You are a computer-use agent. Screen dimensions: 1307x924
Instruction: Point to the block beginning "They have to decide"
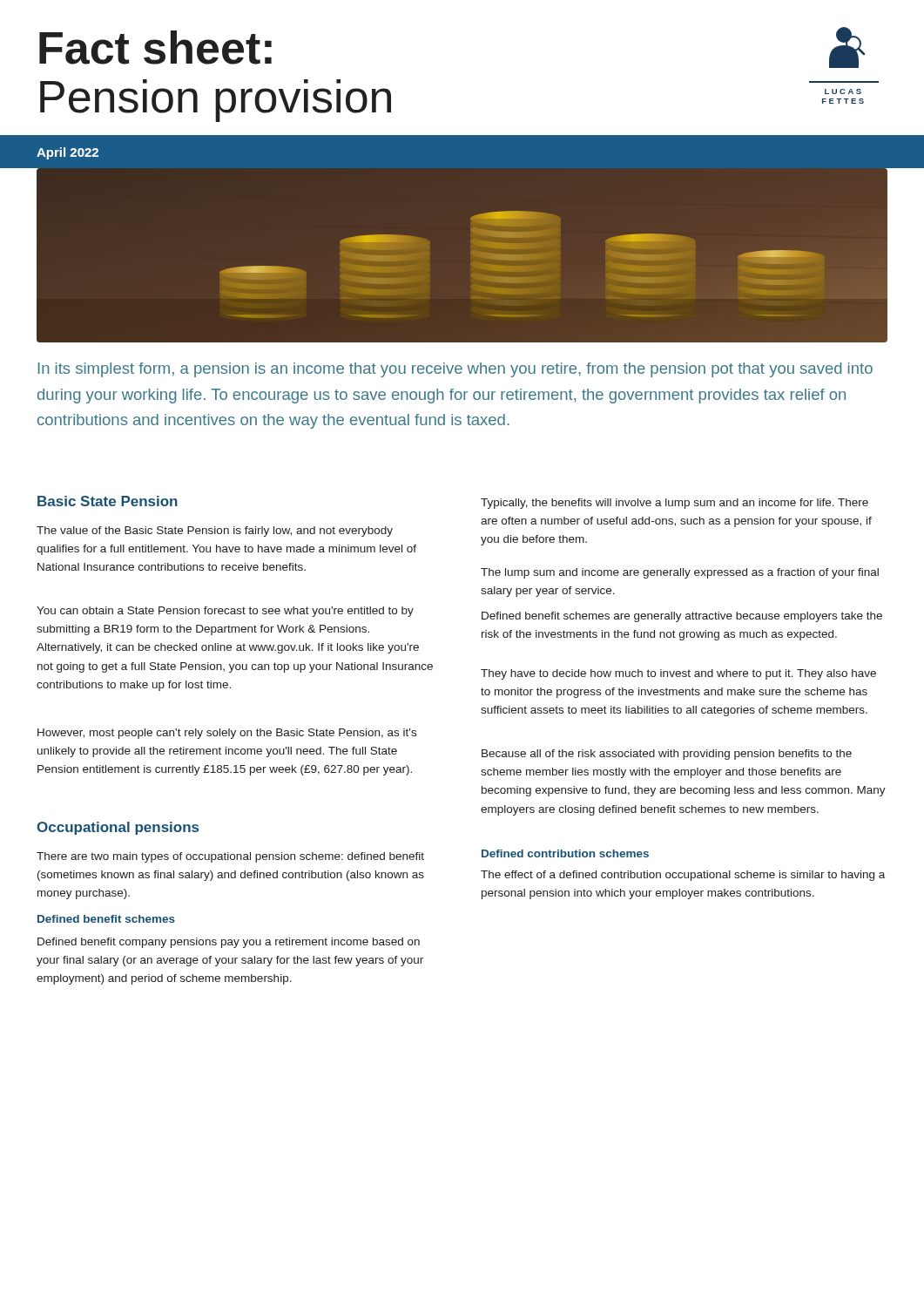coord(679,692)
